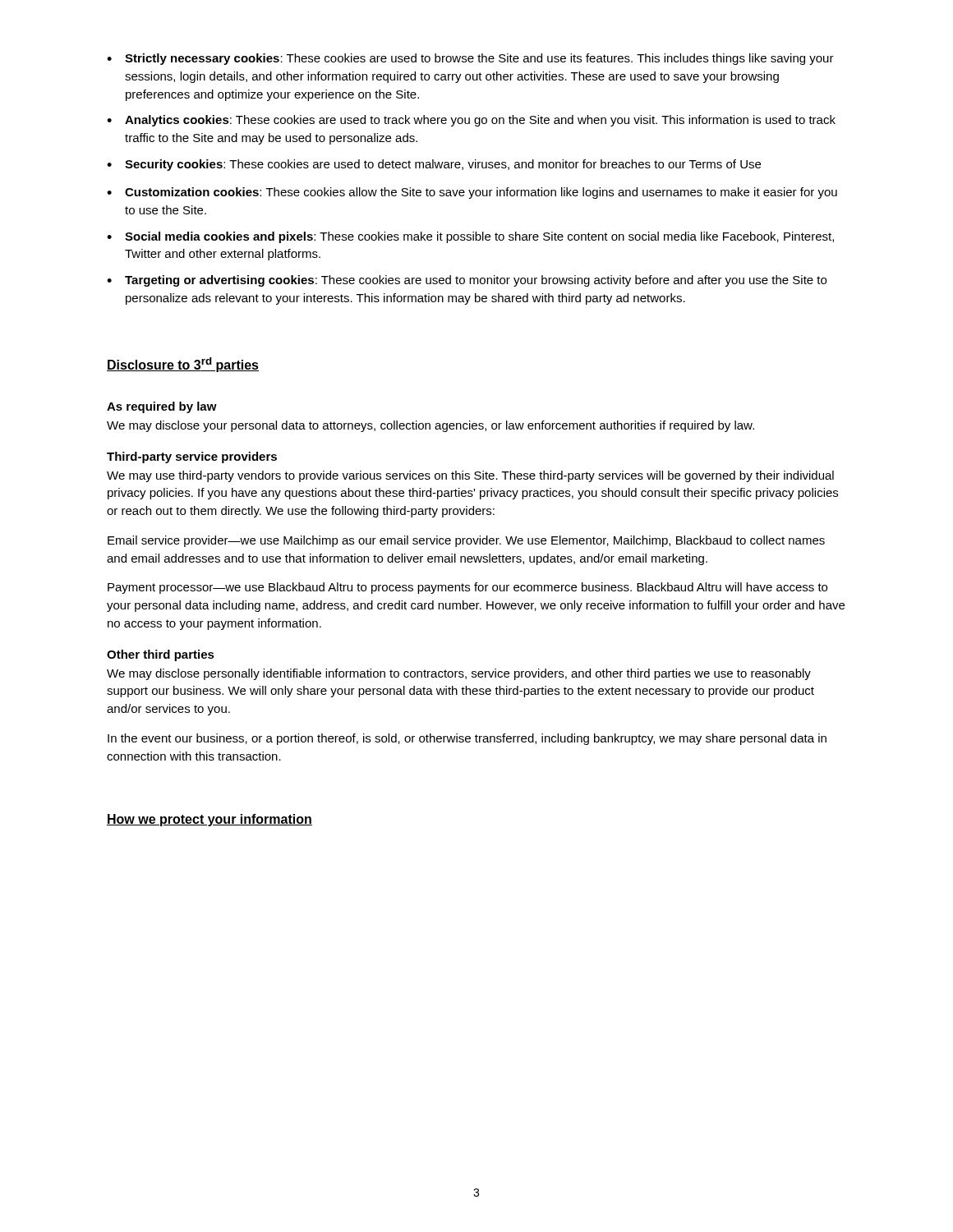Navigate to the region starting "In the event our"
The width and height of the screenshot is (953, 1232).
(x=467, y=747)
